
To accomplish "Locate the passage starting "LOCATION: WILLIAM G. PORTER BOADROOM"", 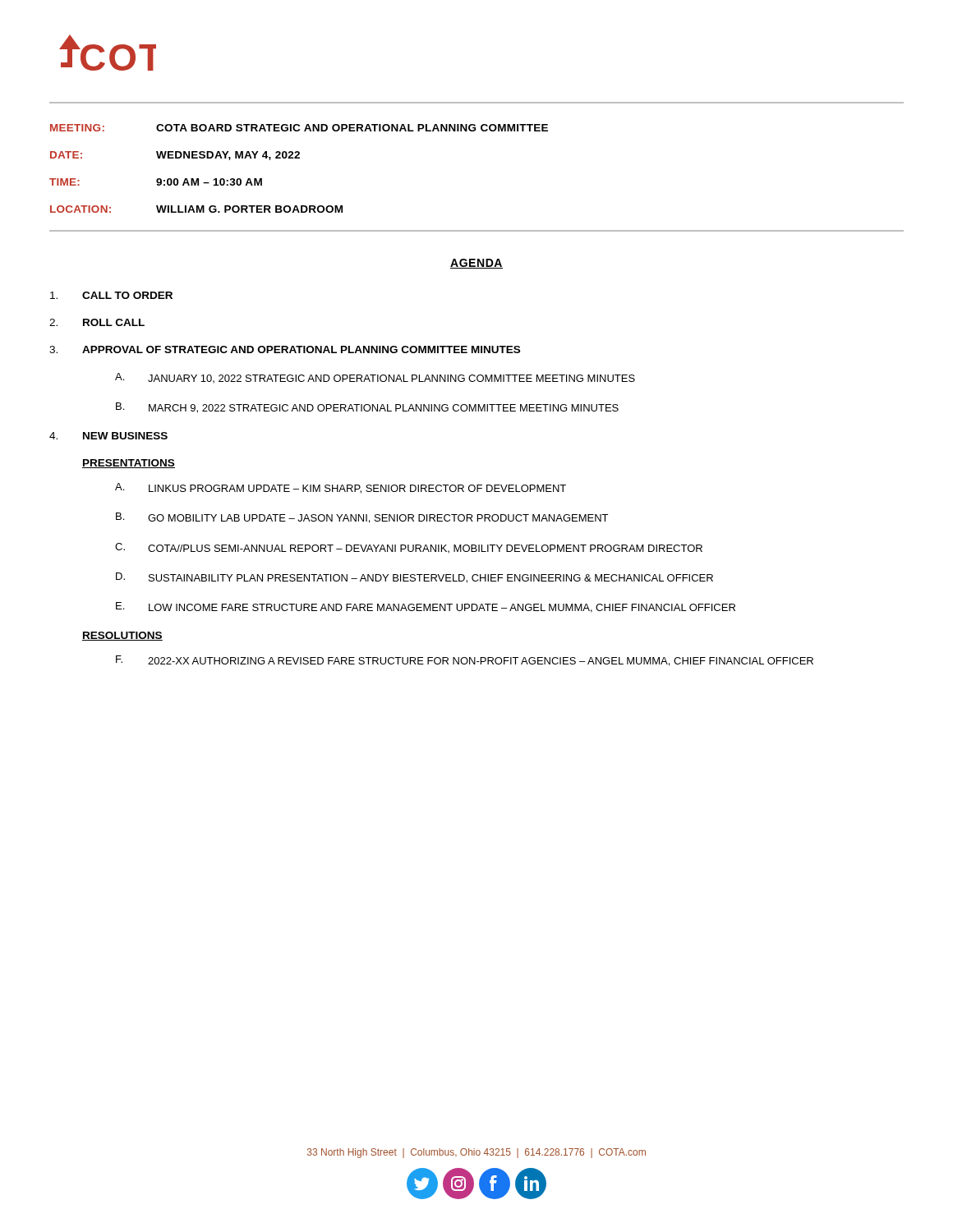I will (x=196, y=209).
